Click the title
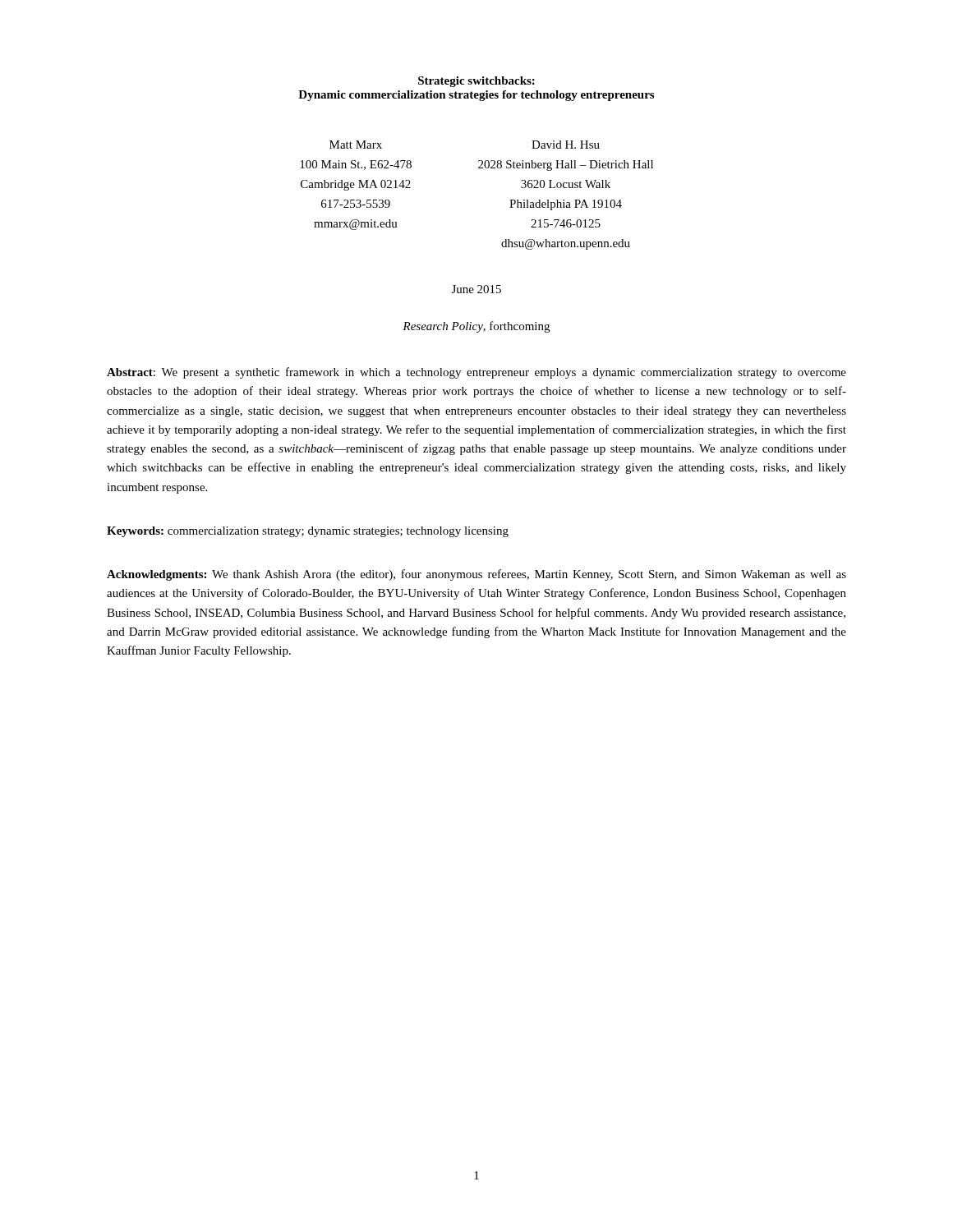 pyautogui.click(x=476, y=87)
